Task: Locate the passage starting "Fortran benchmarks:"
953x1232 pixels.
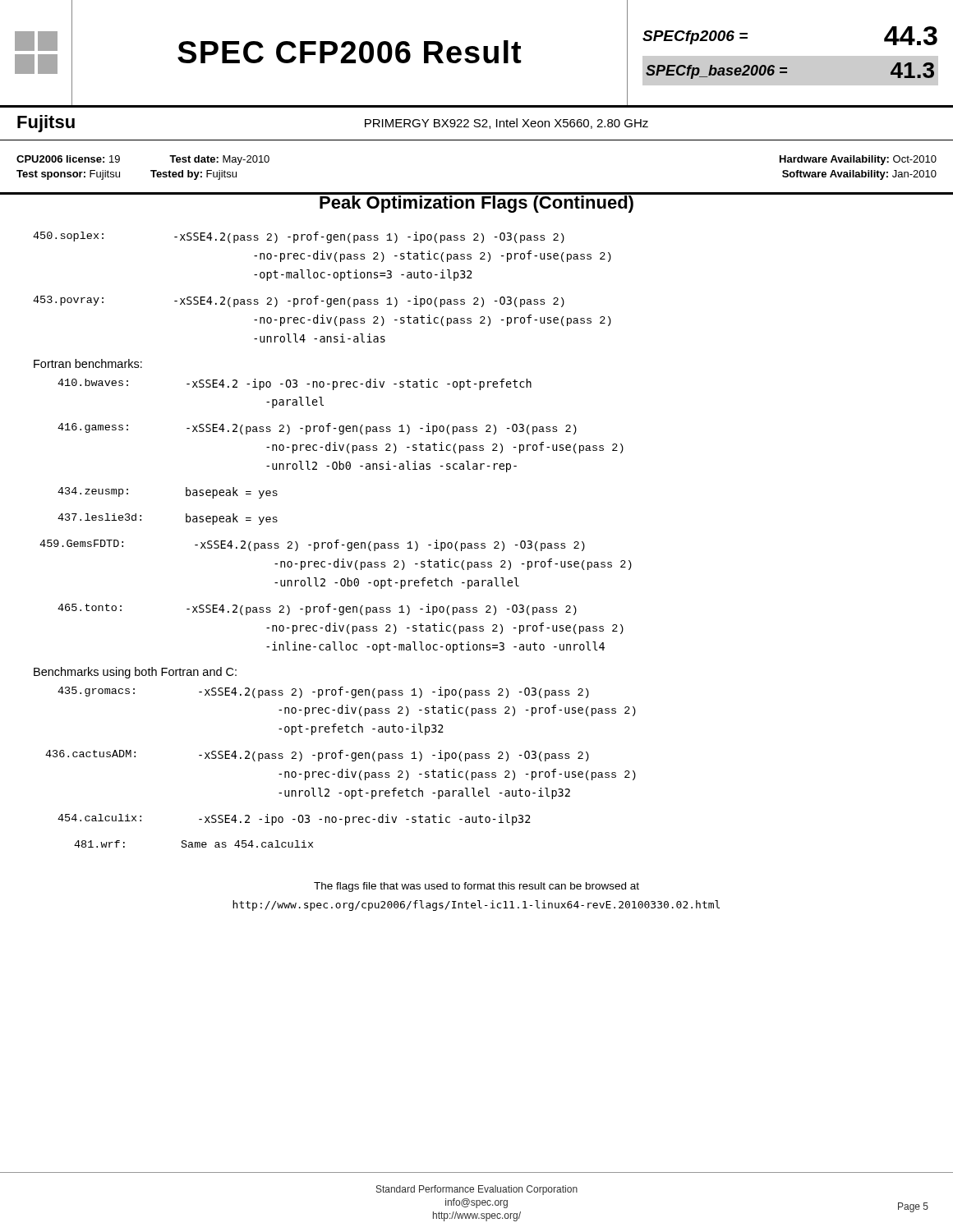Action: [x=88, y=364]
